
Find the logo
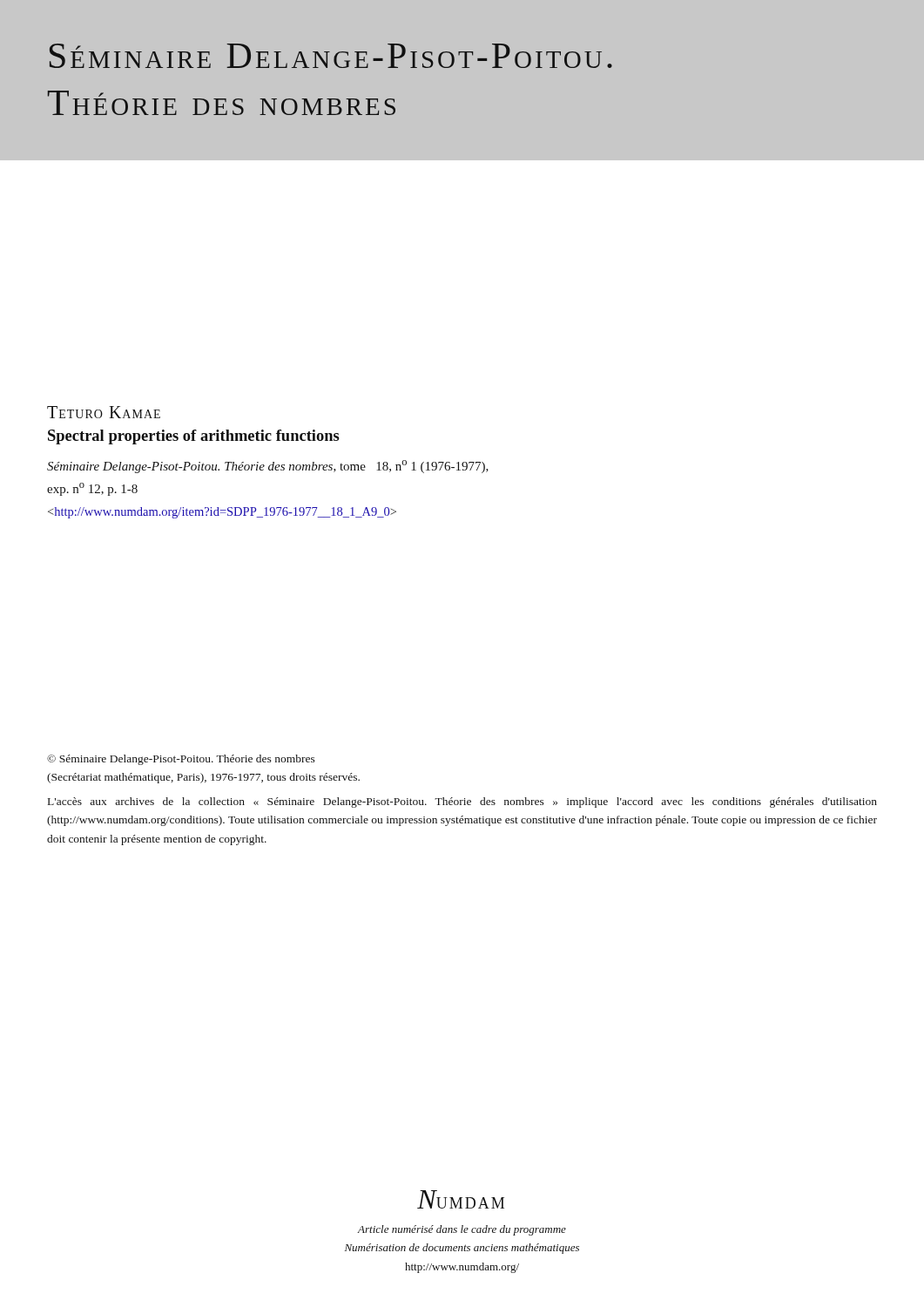[x=462, y=1199]
